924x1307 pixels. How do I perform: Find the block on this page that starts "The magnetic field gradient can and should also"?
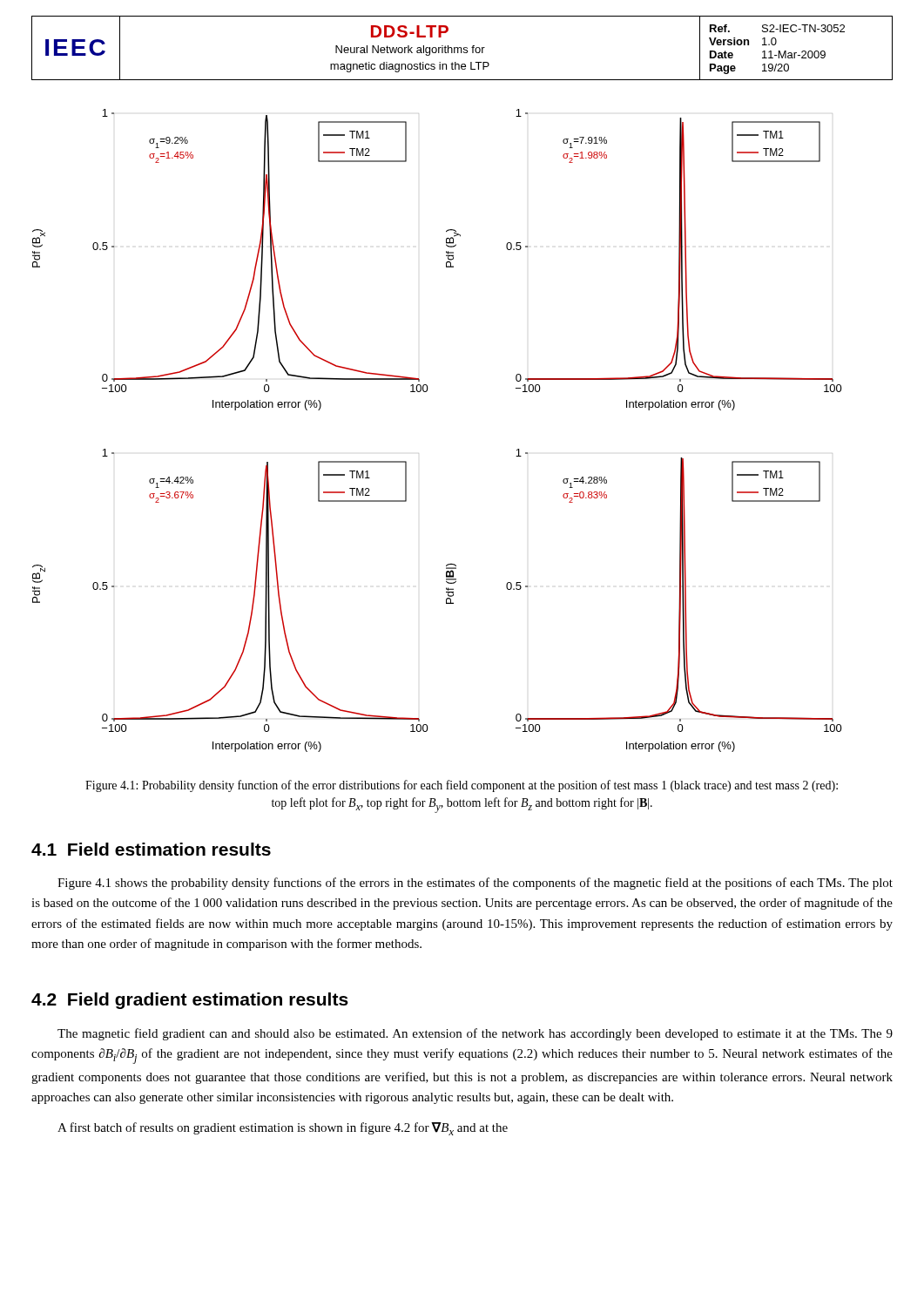[x=462, y=1082]
